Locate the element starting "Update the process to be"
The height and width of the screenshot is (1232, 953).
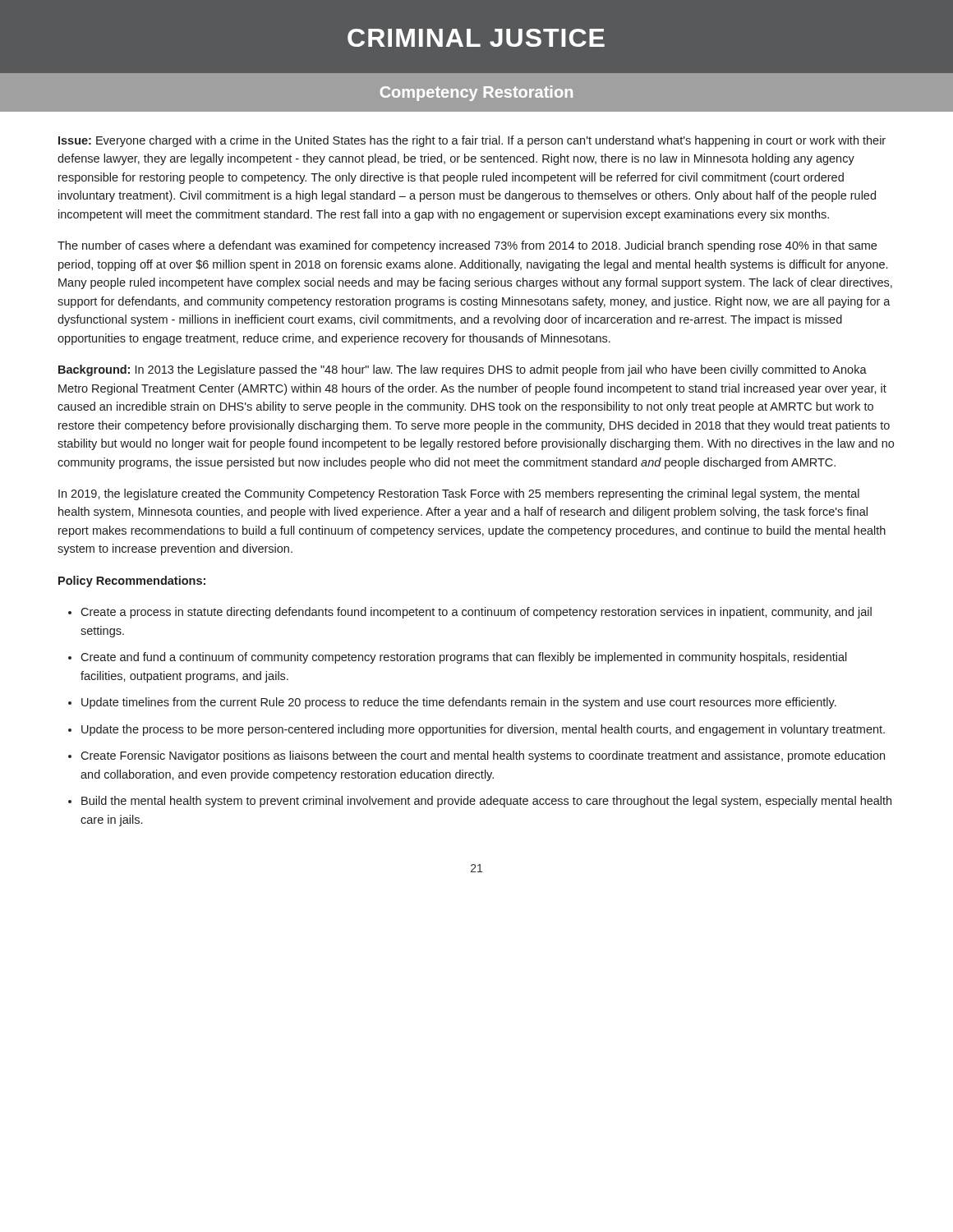[x=488, y=729]
